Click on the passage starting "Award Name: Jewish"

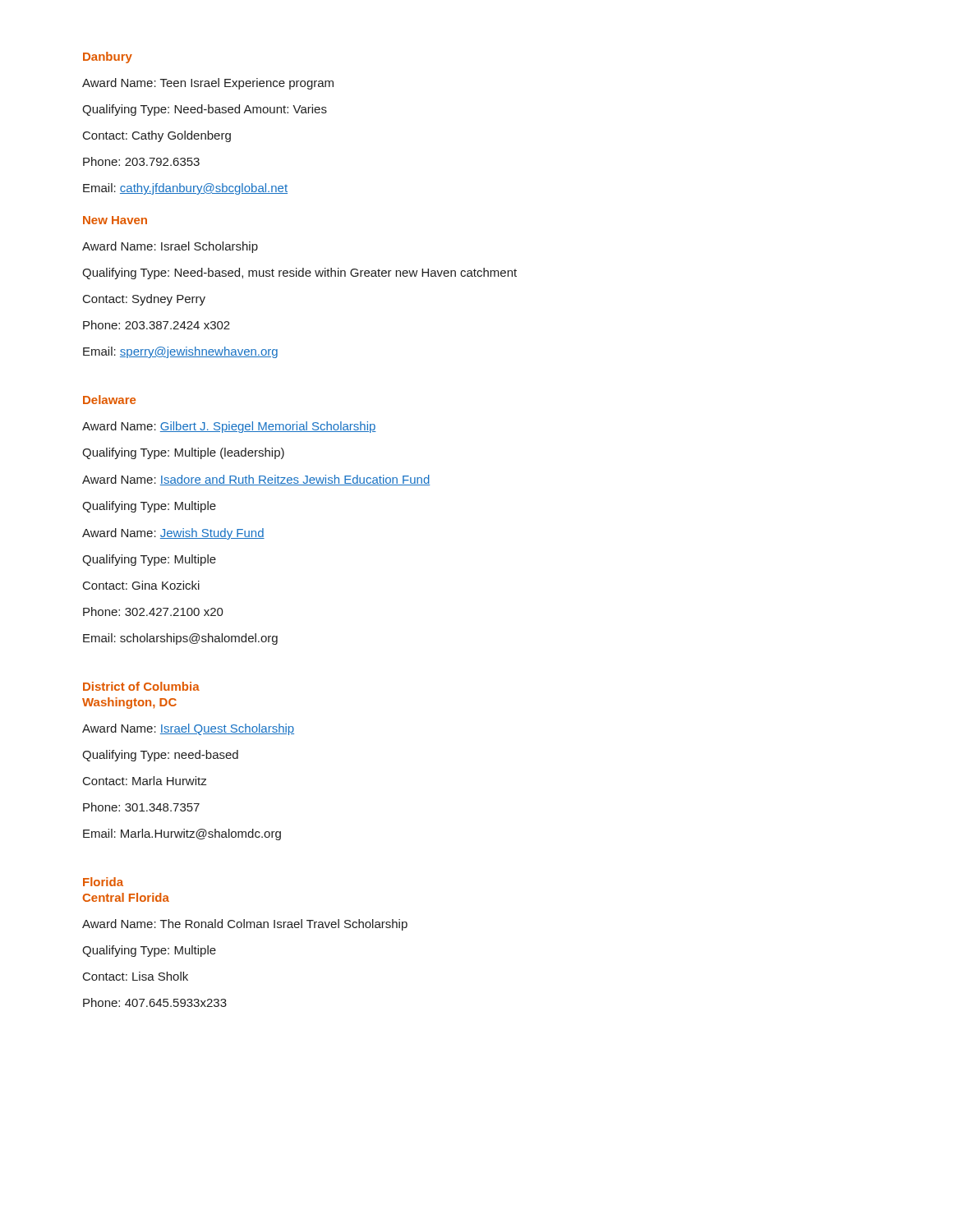point(173,534)
